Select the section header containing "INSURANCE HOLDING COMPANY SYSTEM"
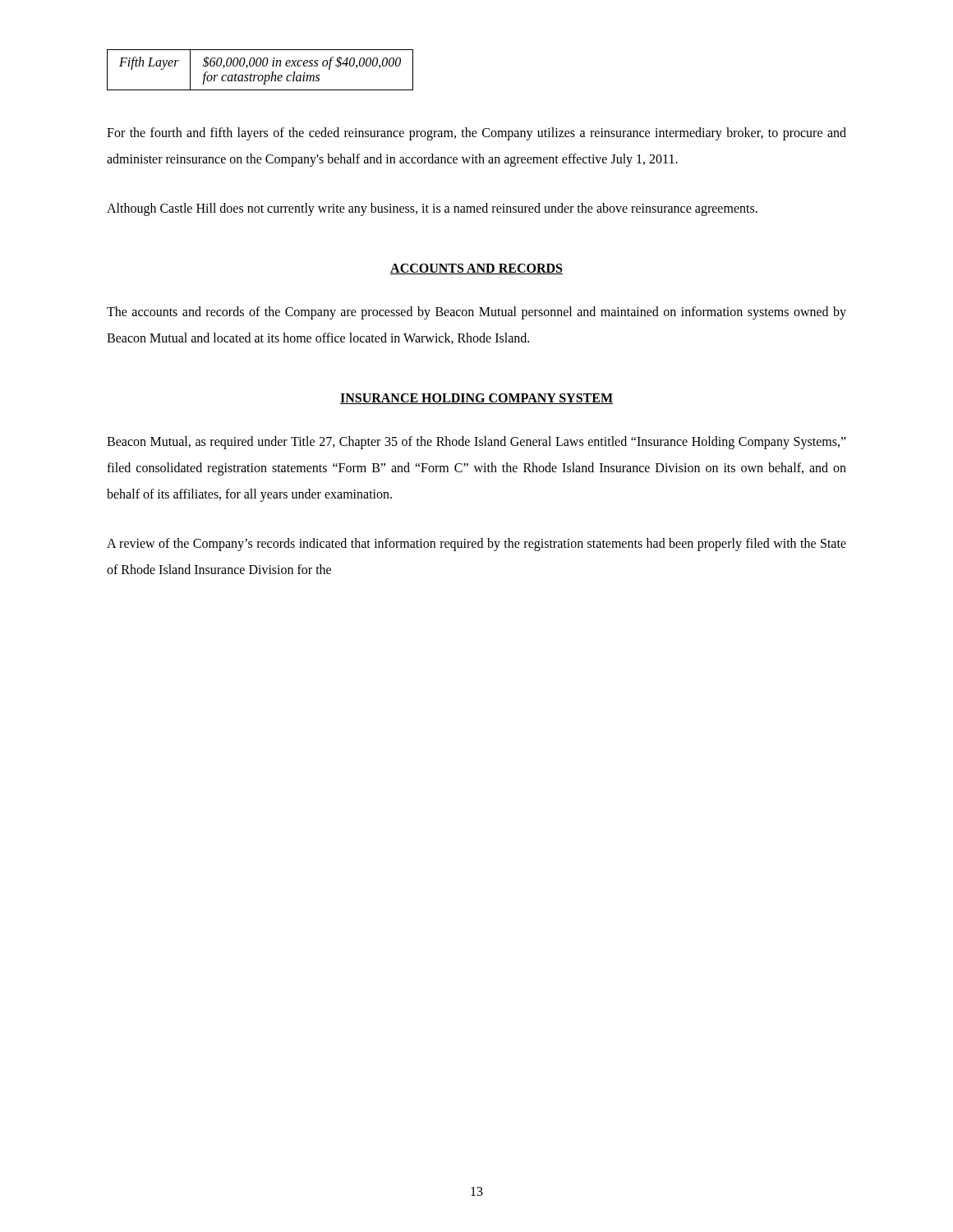This screenshot has height=1232, width=953. click(x=476, y=398)
